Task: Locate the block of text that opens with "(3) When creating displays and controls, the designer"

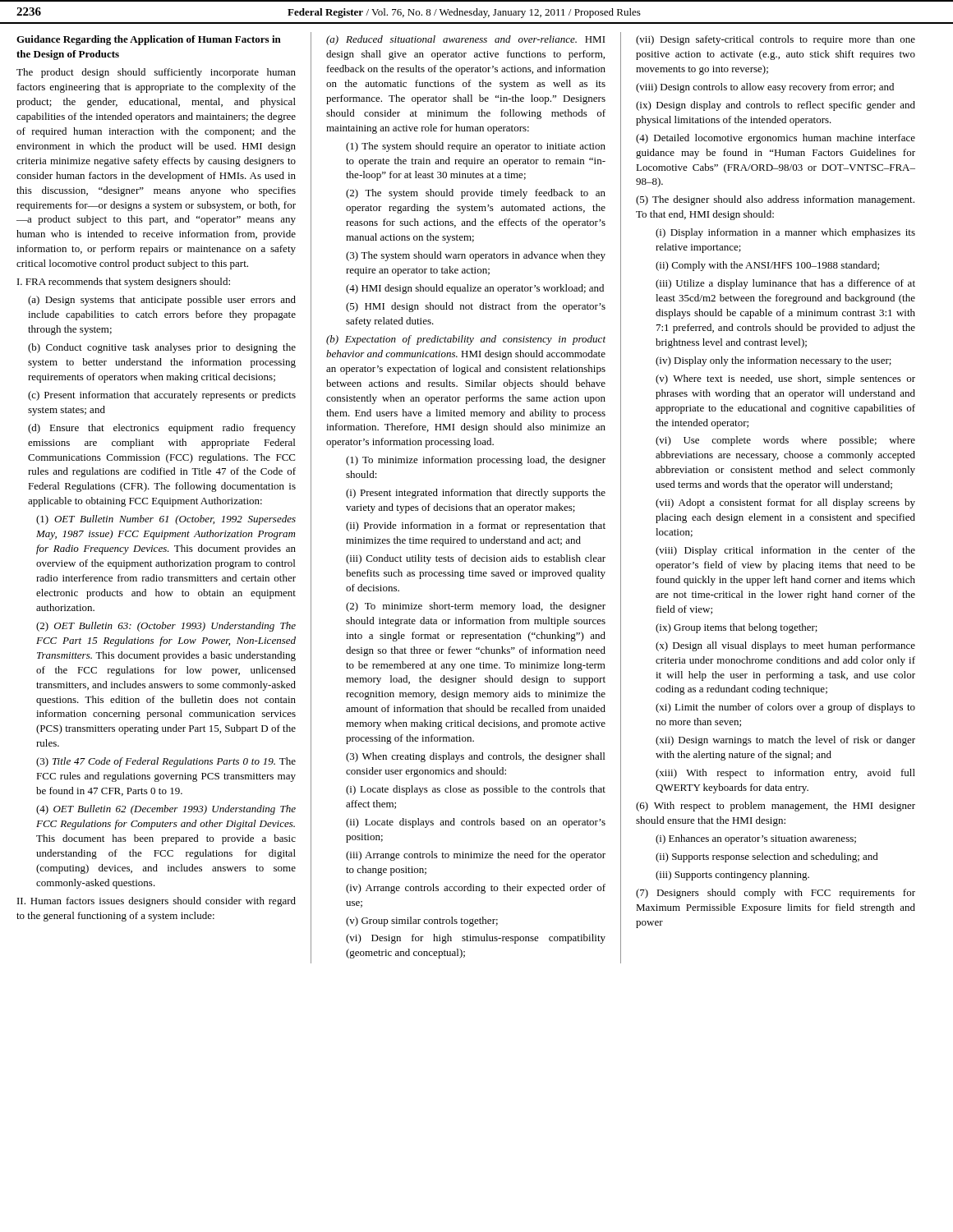Action: pos(476,764)
